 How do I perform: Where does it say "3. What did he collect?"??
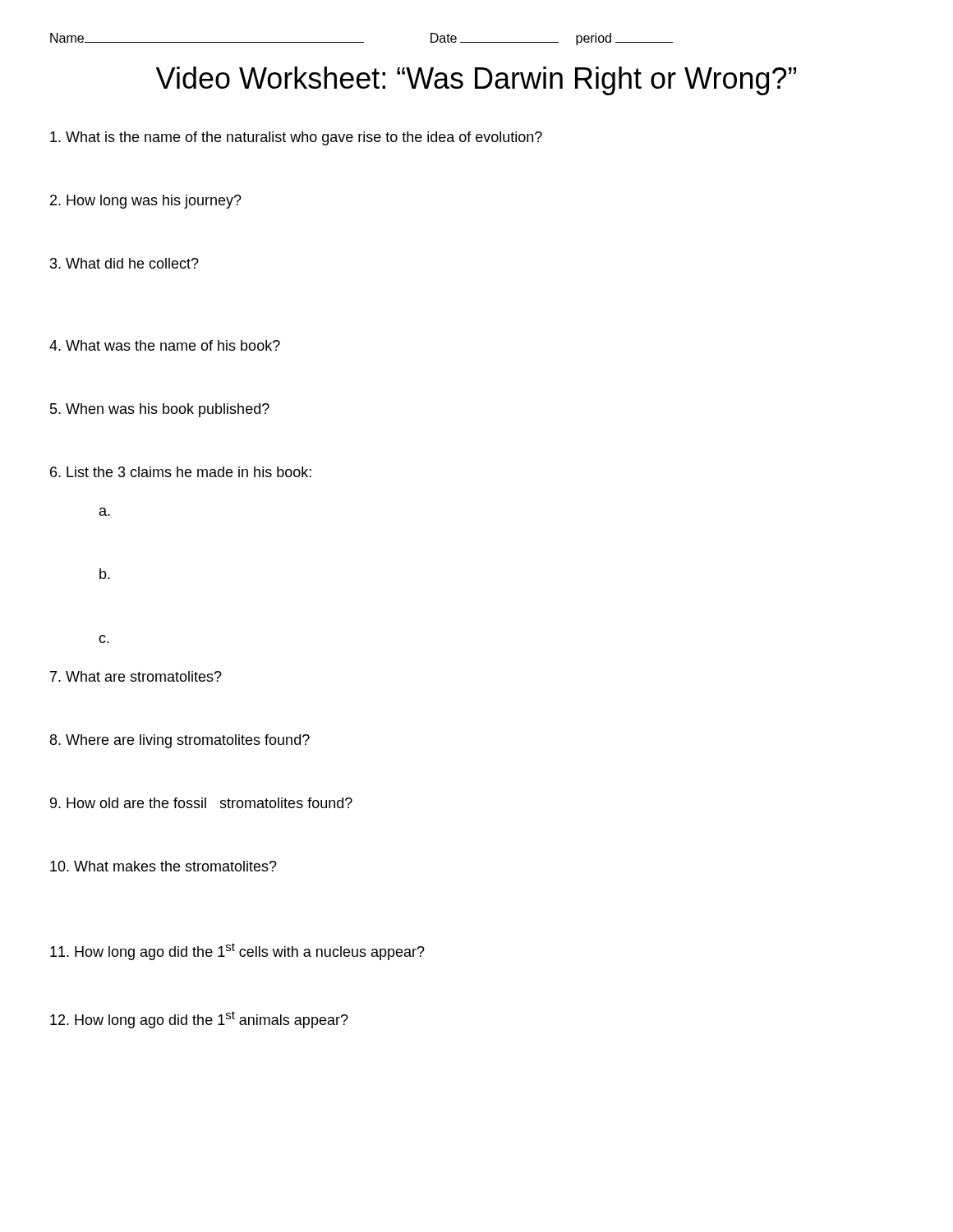[124, 263]
